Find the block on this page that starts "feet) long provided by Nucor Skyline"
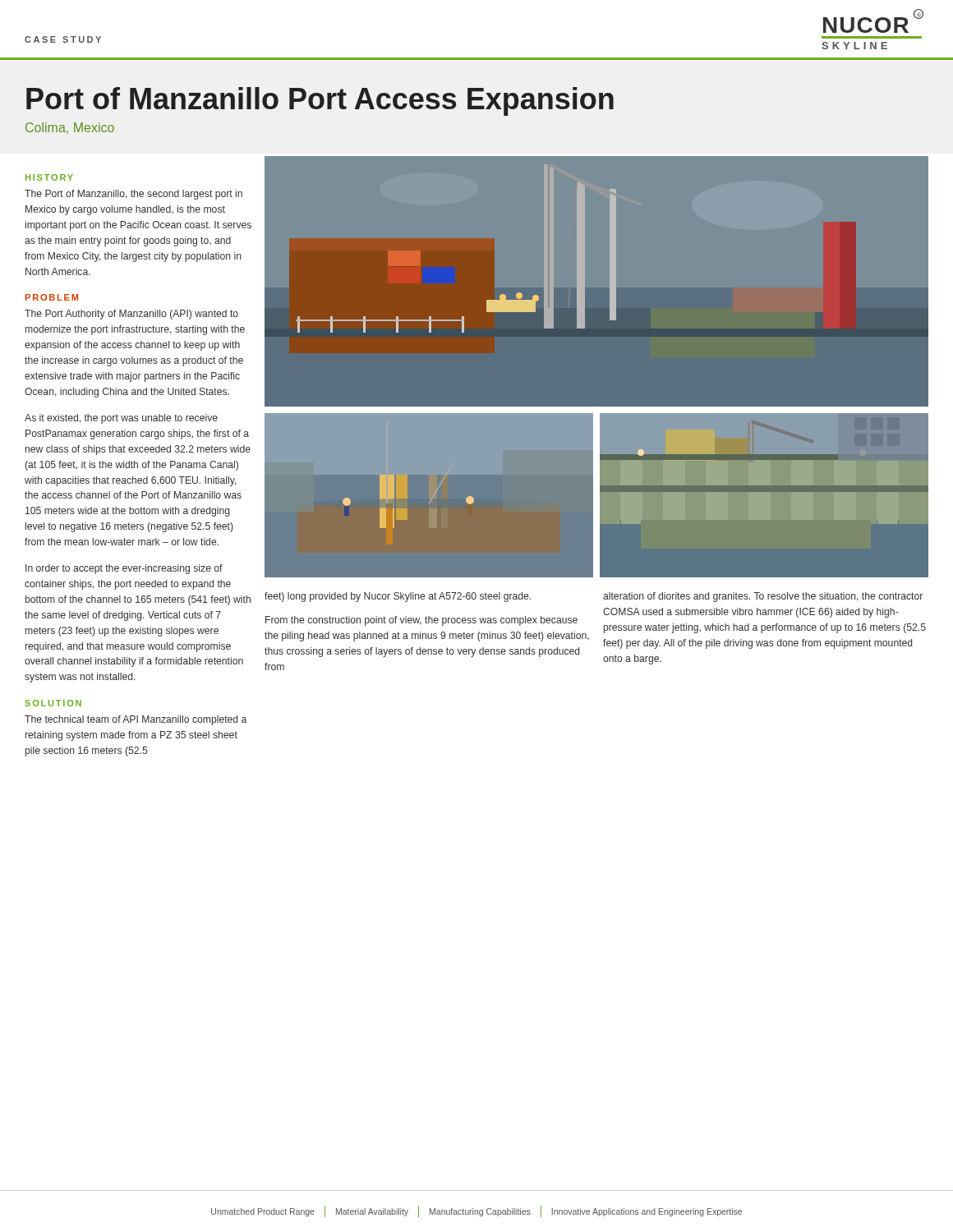The width and height of the screenshot is (953, 1232). pyautogui.click(x=398, y=596)
